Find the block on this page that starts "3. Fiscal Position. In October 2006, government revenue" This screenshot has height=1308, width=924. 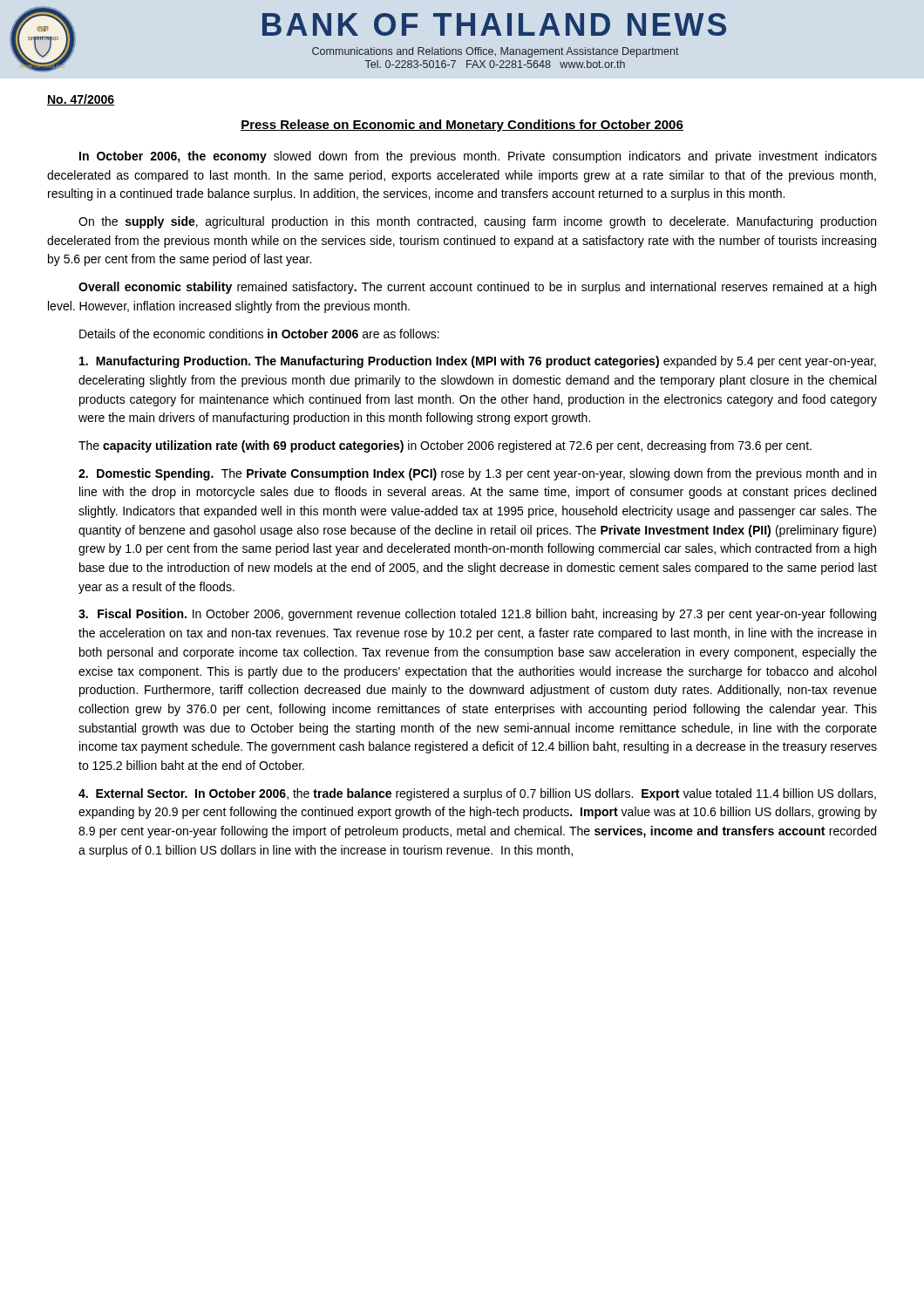478,690
